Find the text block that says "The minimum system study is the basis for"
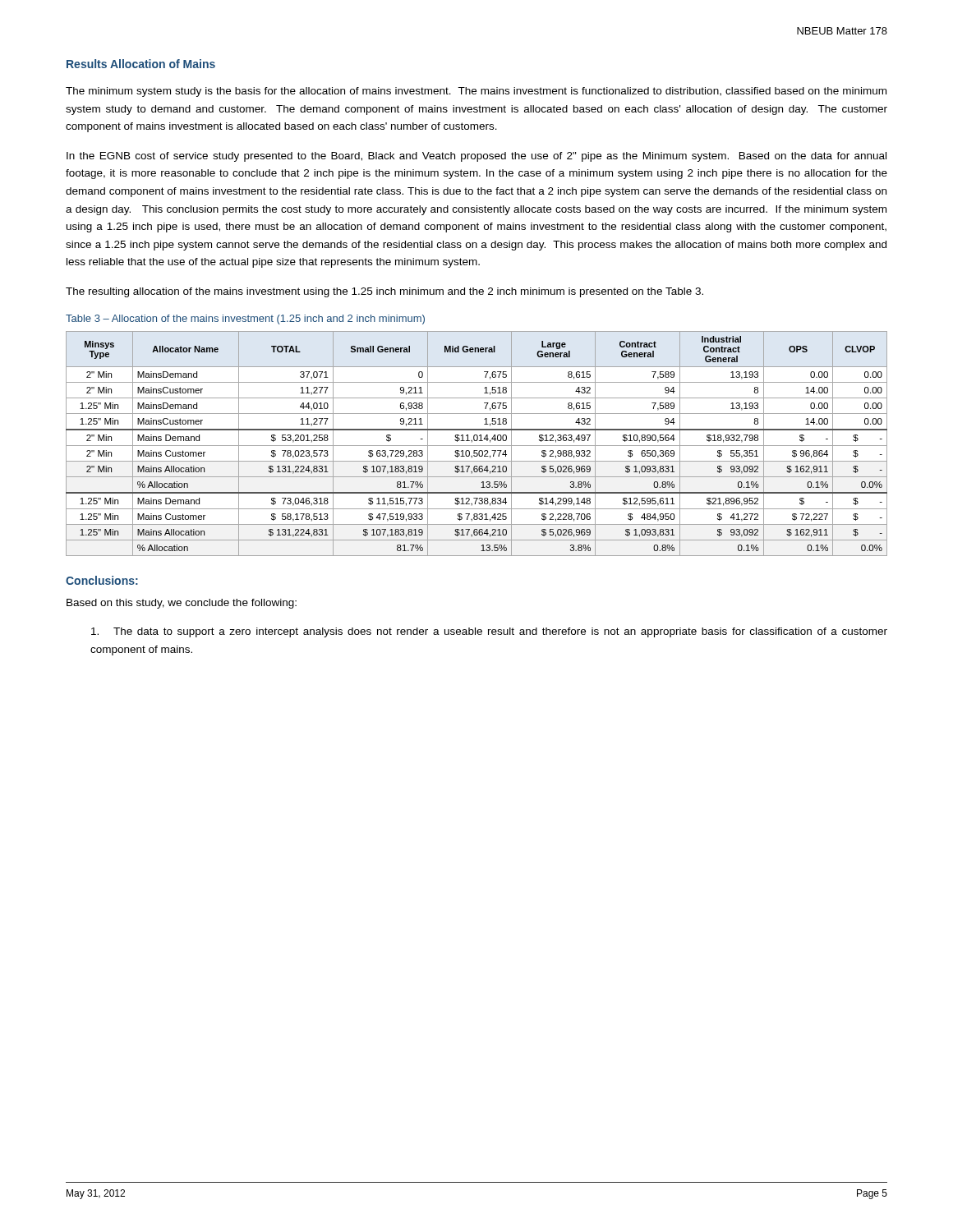Image resolution: width=953 pixels, height=1232 pixels. tap(476, 109)
